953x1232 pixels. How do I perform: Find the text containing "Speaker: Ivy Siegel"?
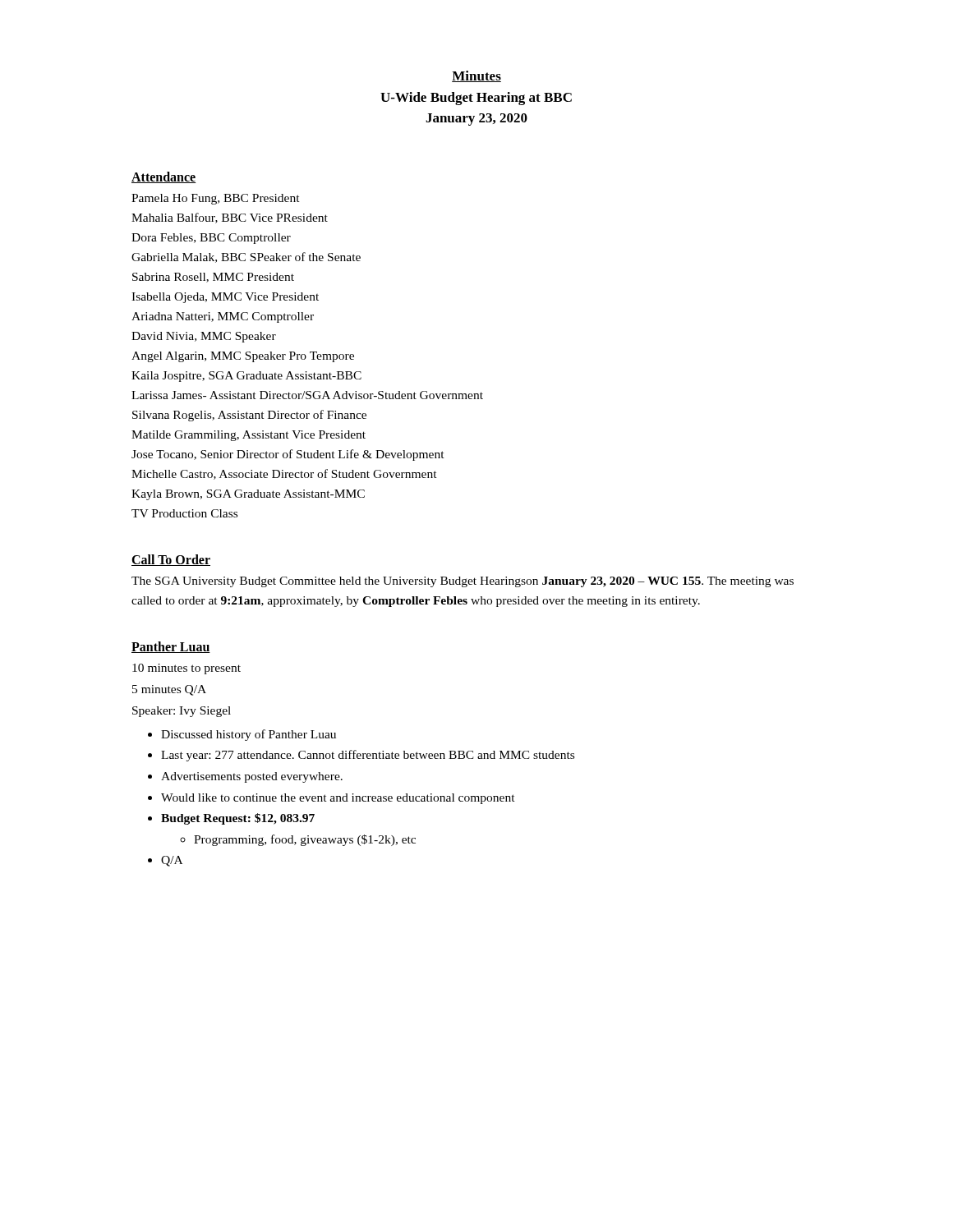pos(181,710)
